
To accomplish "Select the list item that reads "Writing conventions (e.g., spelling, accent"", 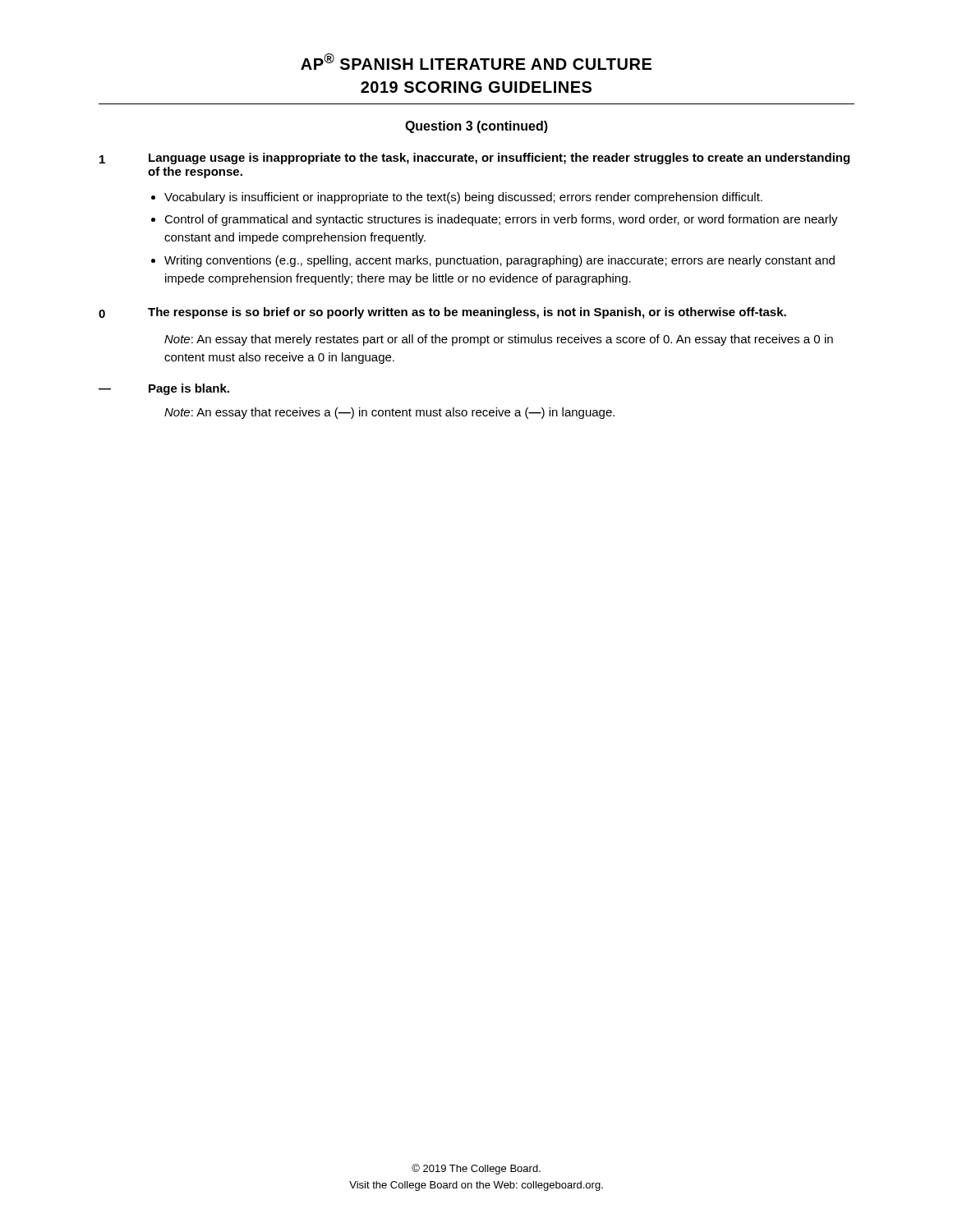I will 500,269.
